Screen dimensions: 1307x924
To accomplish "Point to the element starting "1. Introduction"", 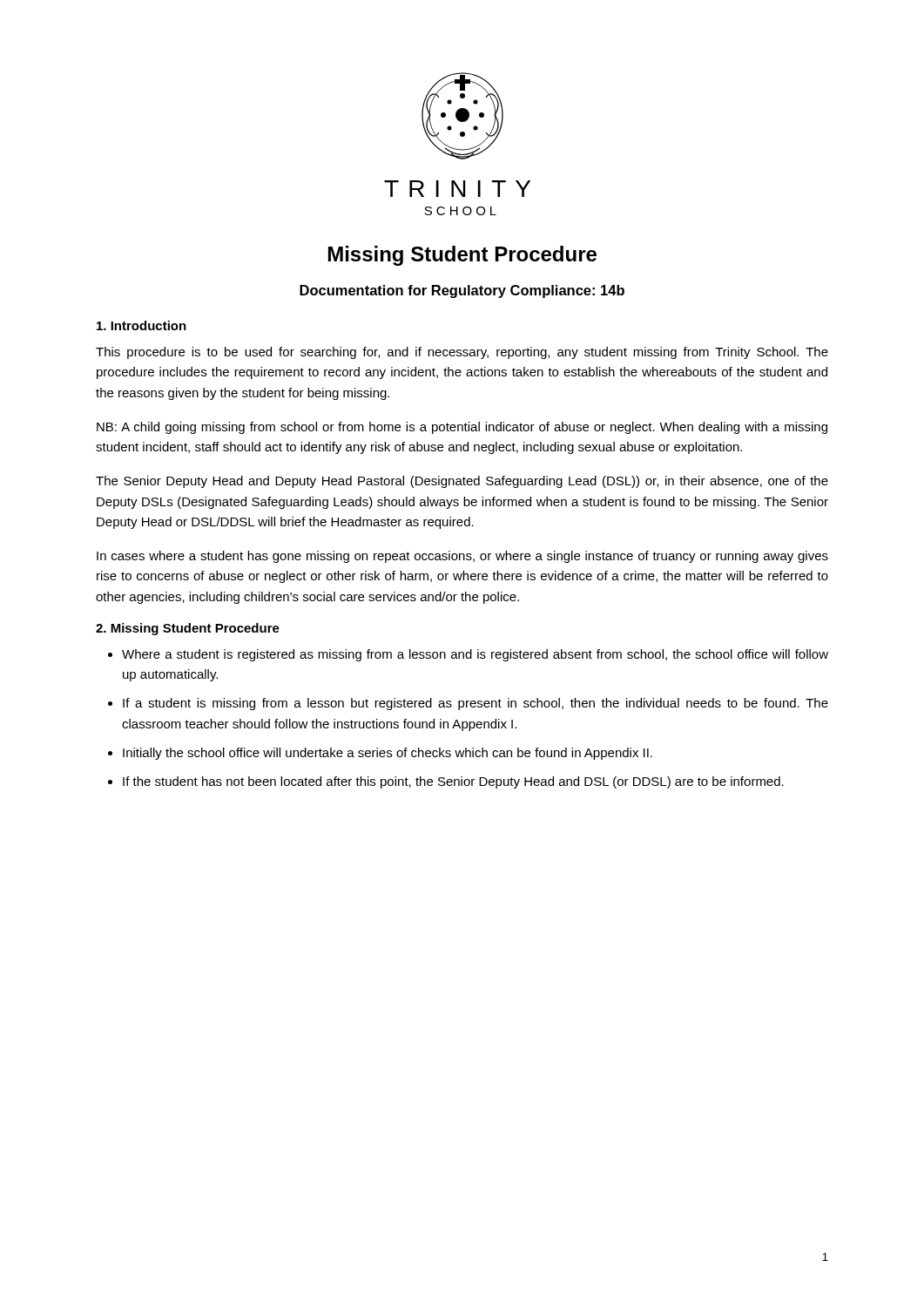I will pos(141,325).
